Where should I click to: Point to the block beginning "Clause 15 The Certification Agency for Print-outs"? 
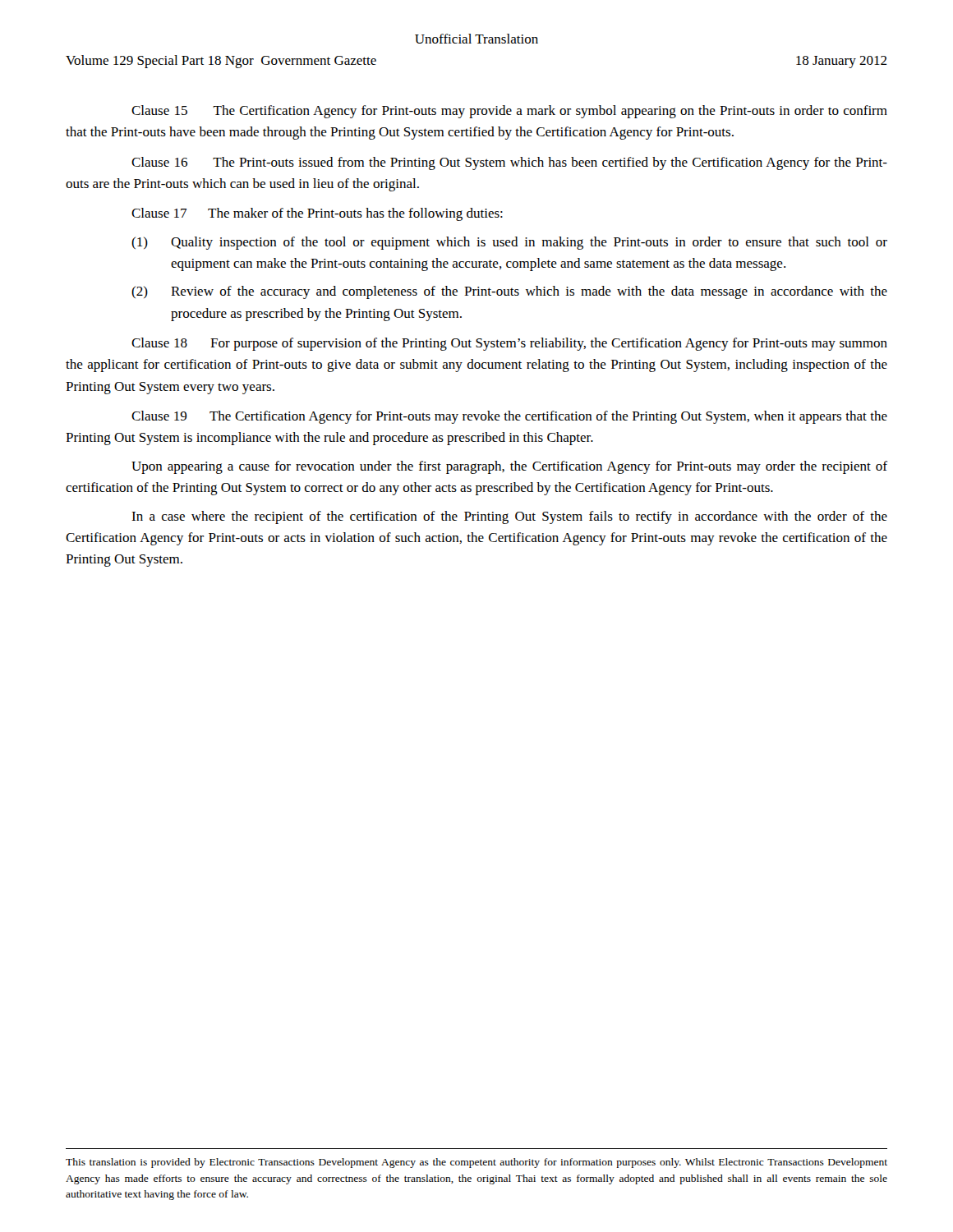click(x=476, y=121)
